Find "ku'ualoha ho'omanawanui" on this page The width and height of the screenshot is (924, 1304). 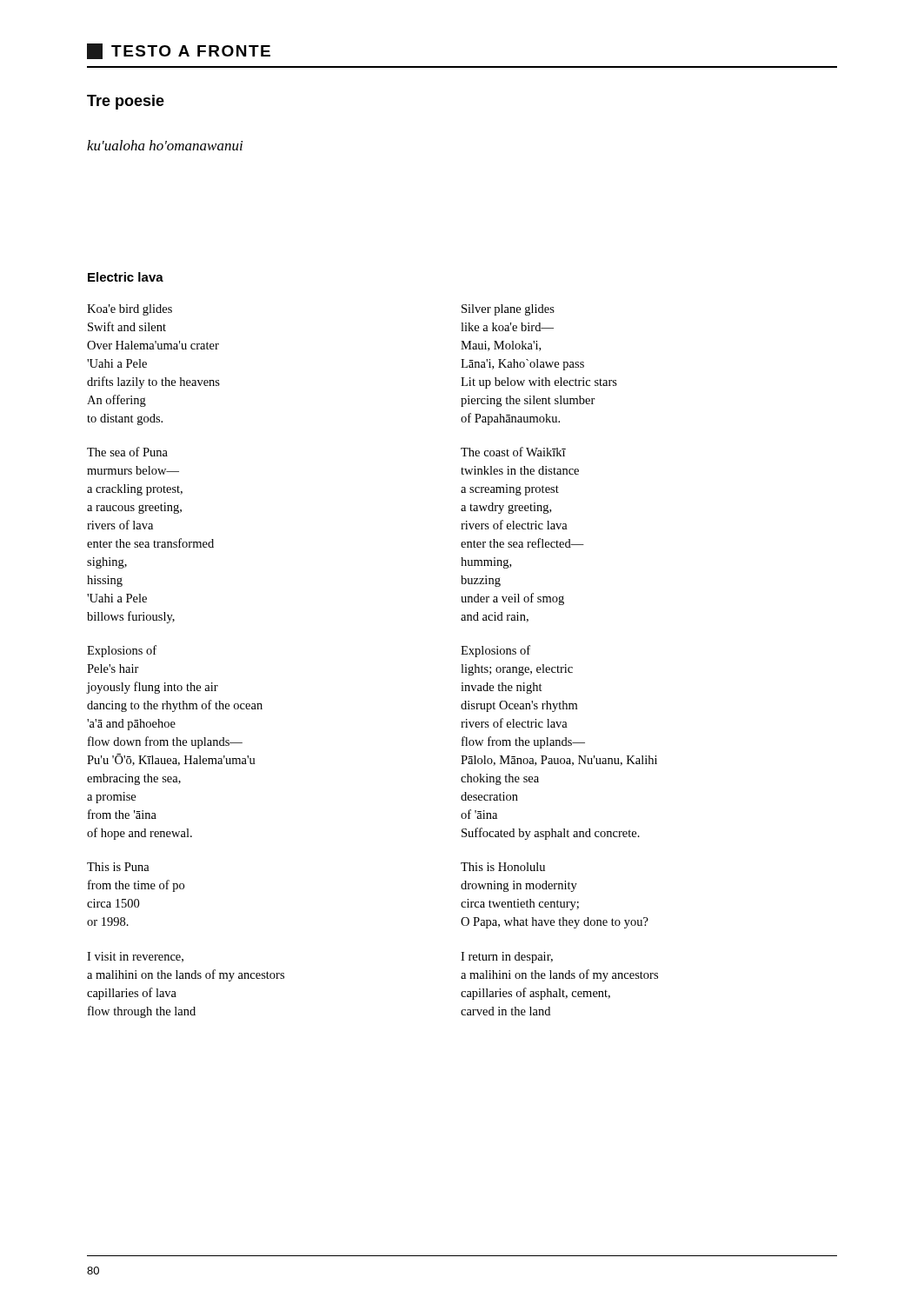pos(165,146)
